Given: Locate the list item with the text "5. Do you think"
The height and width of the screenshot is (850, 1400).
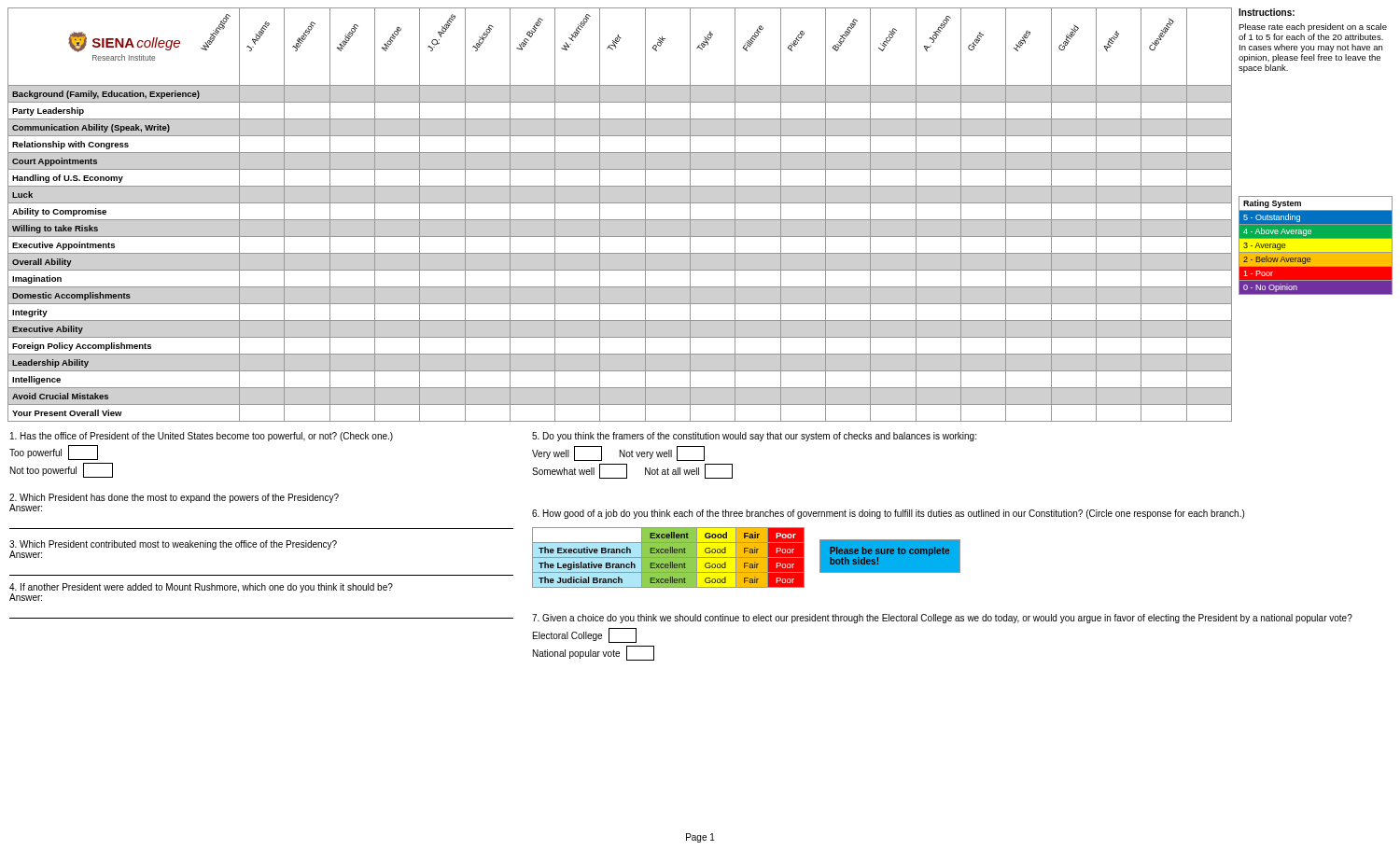Looking at the screenshot, I should click(x=754, y=437).
